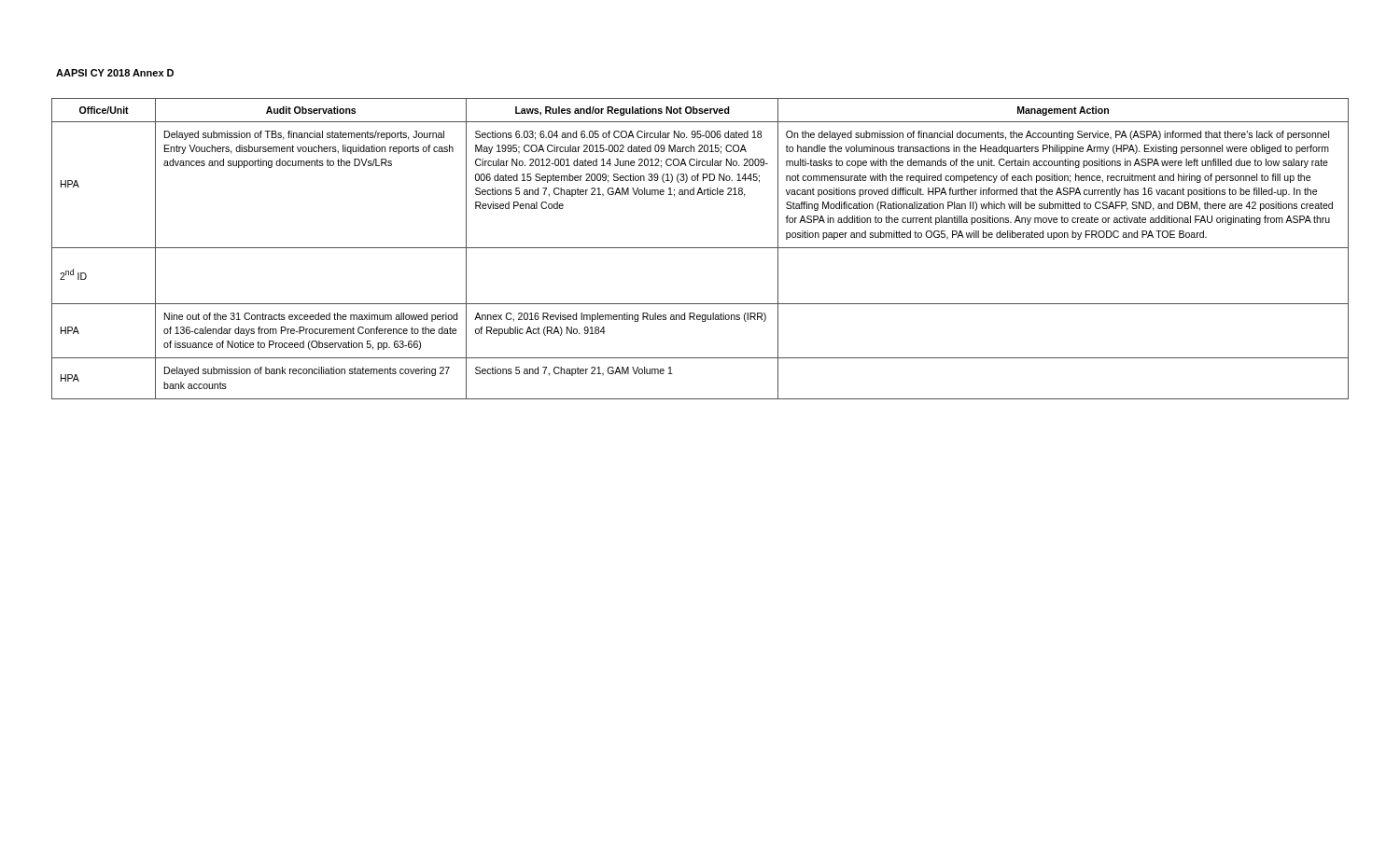
Task: Click on the table containing "Sections 6.03; 6.04 and 6.05"
Action: (x=700, y=460)
